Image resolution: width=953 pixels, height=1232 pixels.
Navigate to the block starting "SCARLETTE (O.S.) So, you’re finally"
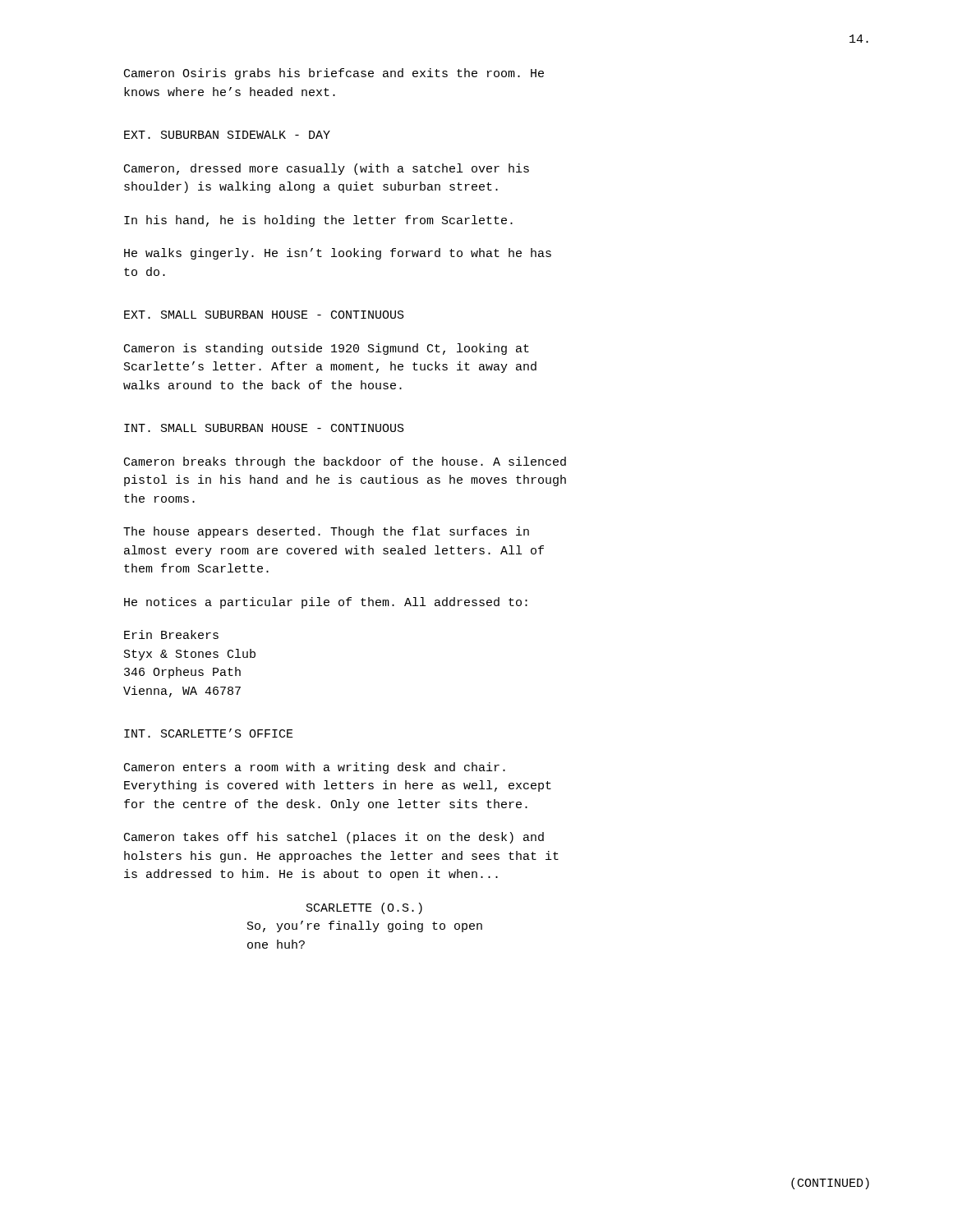(x=365, y=927)
